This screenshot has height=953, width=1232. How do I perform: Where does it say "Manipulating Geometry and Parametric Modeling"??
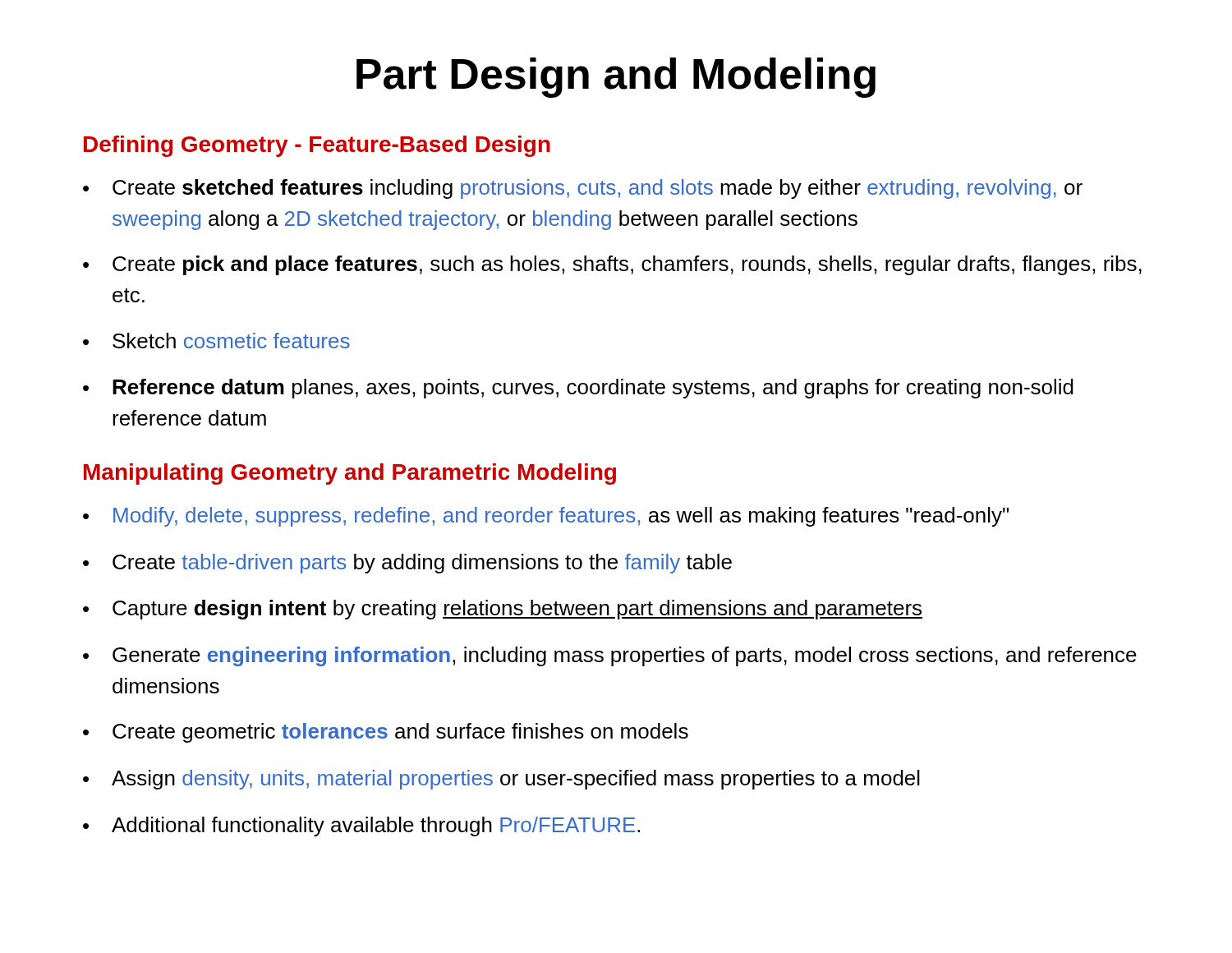(x=350, y=472)
